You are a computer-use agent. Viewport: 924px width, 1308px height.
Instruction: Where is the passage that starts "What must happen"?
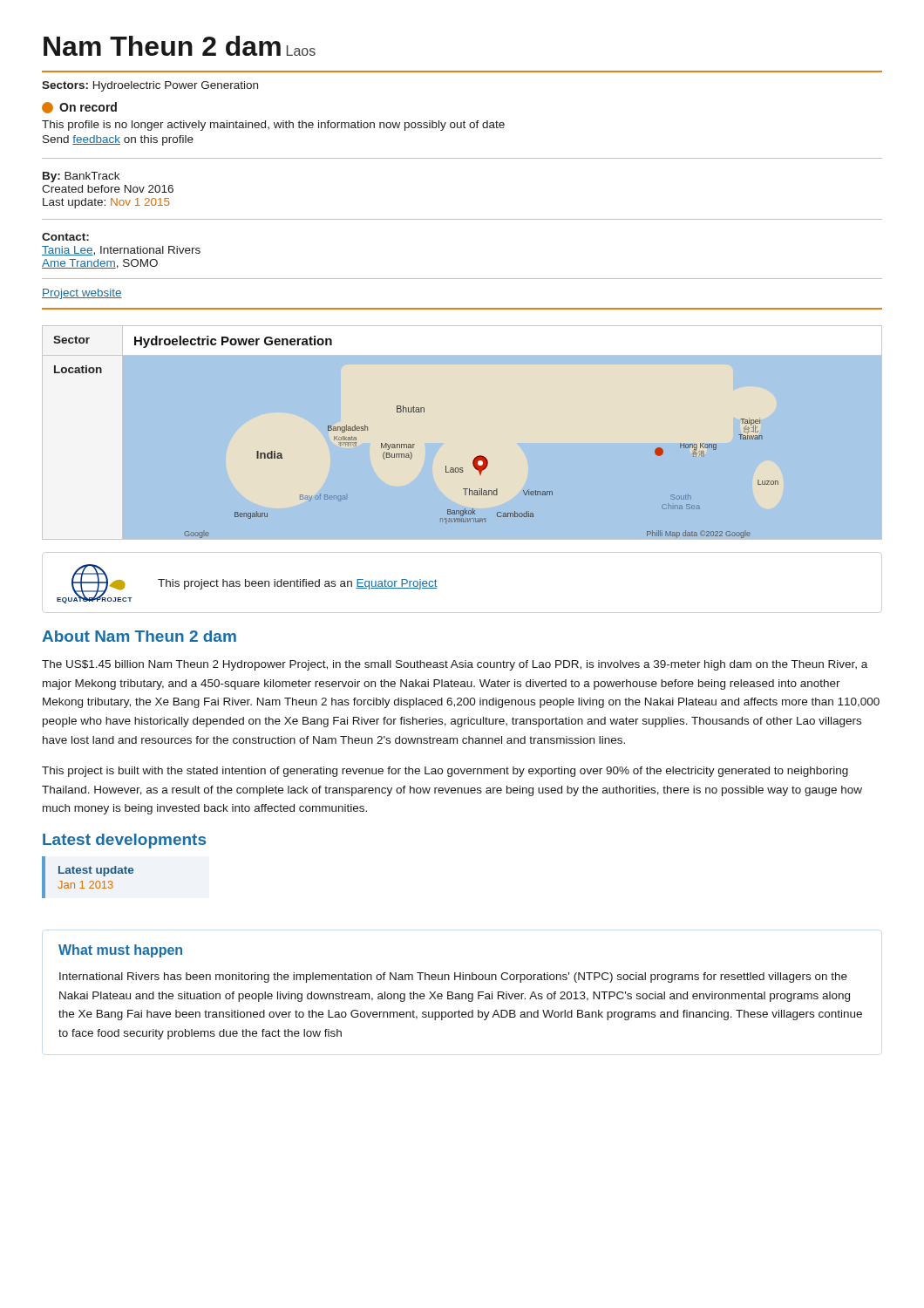pos(462,992)
